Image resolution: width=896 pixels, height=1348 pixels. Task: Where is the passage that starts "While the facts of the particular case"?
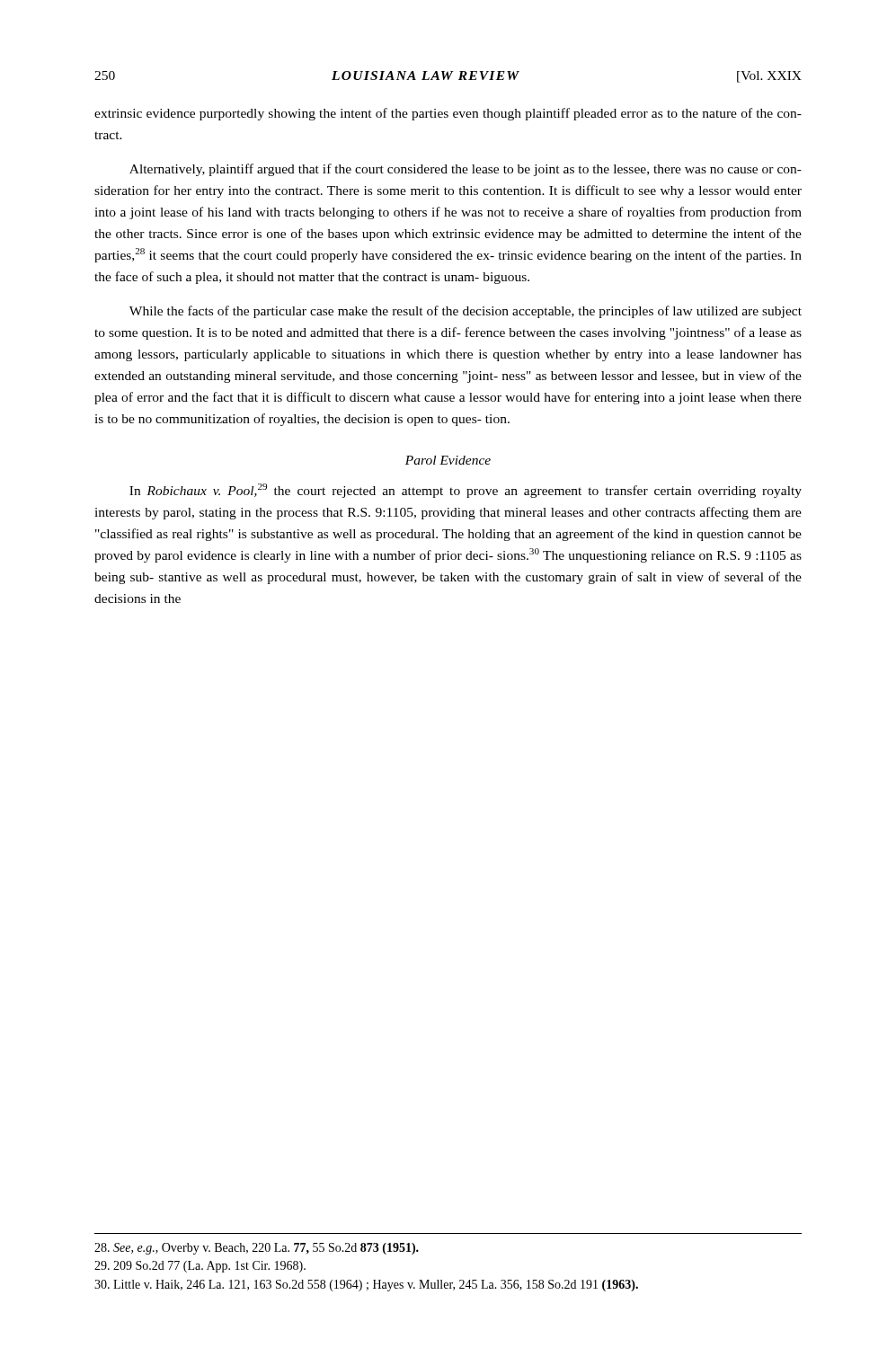(448, 365)
